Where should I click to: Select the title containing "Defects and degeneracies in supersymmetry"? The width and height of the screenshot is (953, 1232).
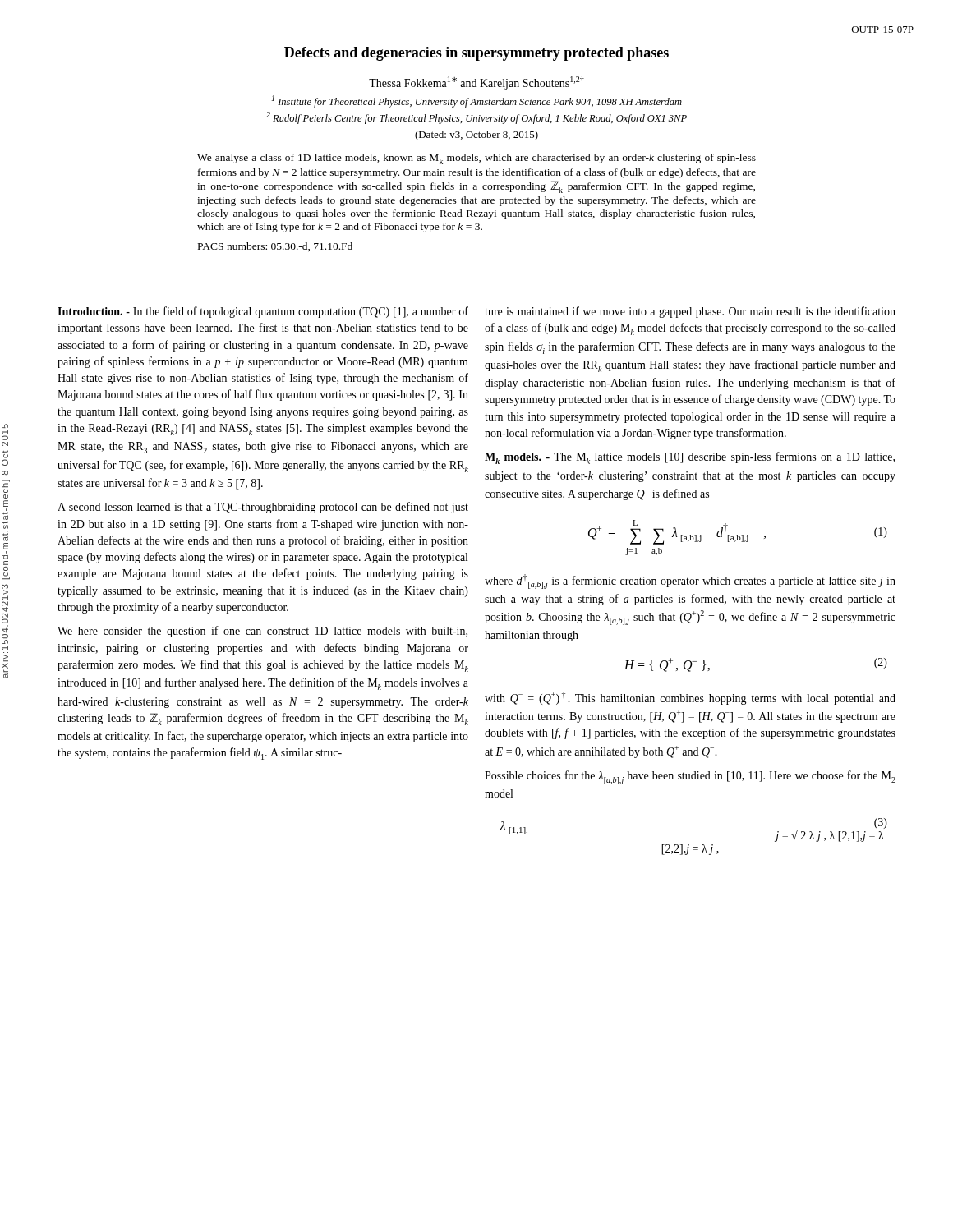click(476, 53)
